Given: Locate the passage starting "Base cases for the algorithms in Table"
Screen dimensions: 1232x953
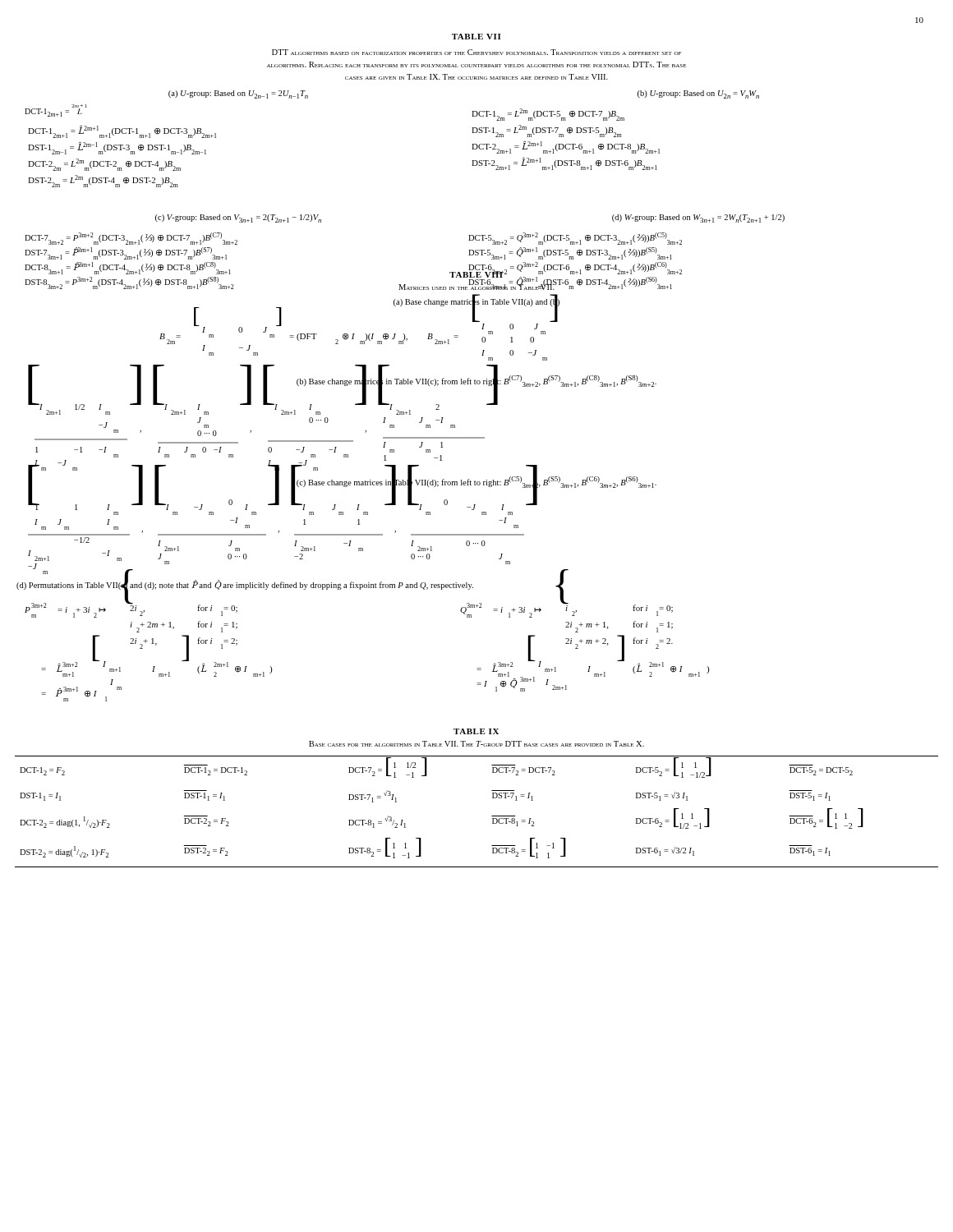Looking at the screenshot, I should coord(476,744).
